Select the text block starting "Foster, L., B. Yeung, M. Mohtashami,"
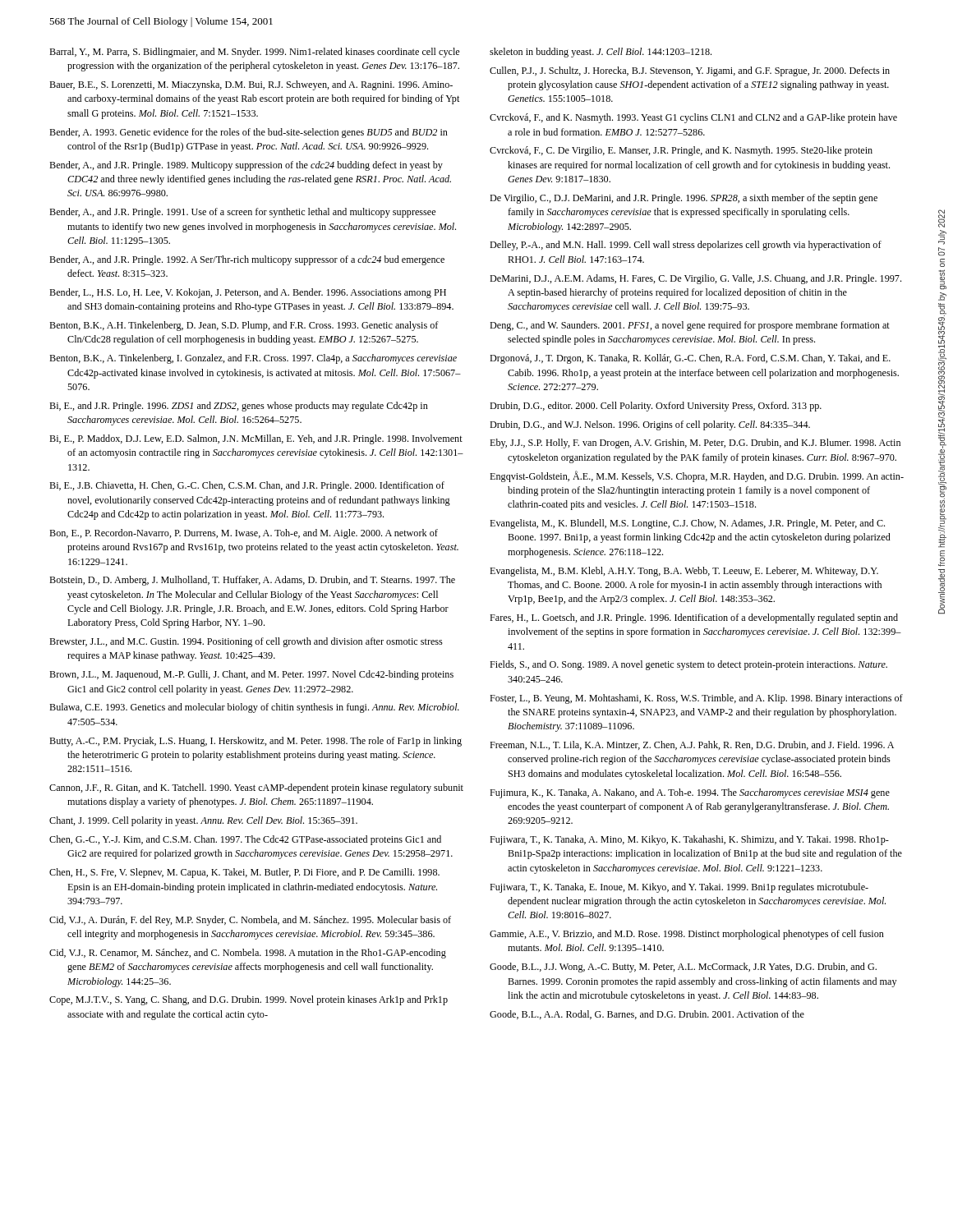The height and width of the screenshot is (1232, 953). (x=696, y=712)
